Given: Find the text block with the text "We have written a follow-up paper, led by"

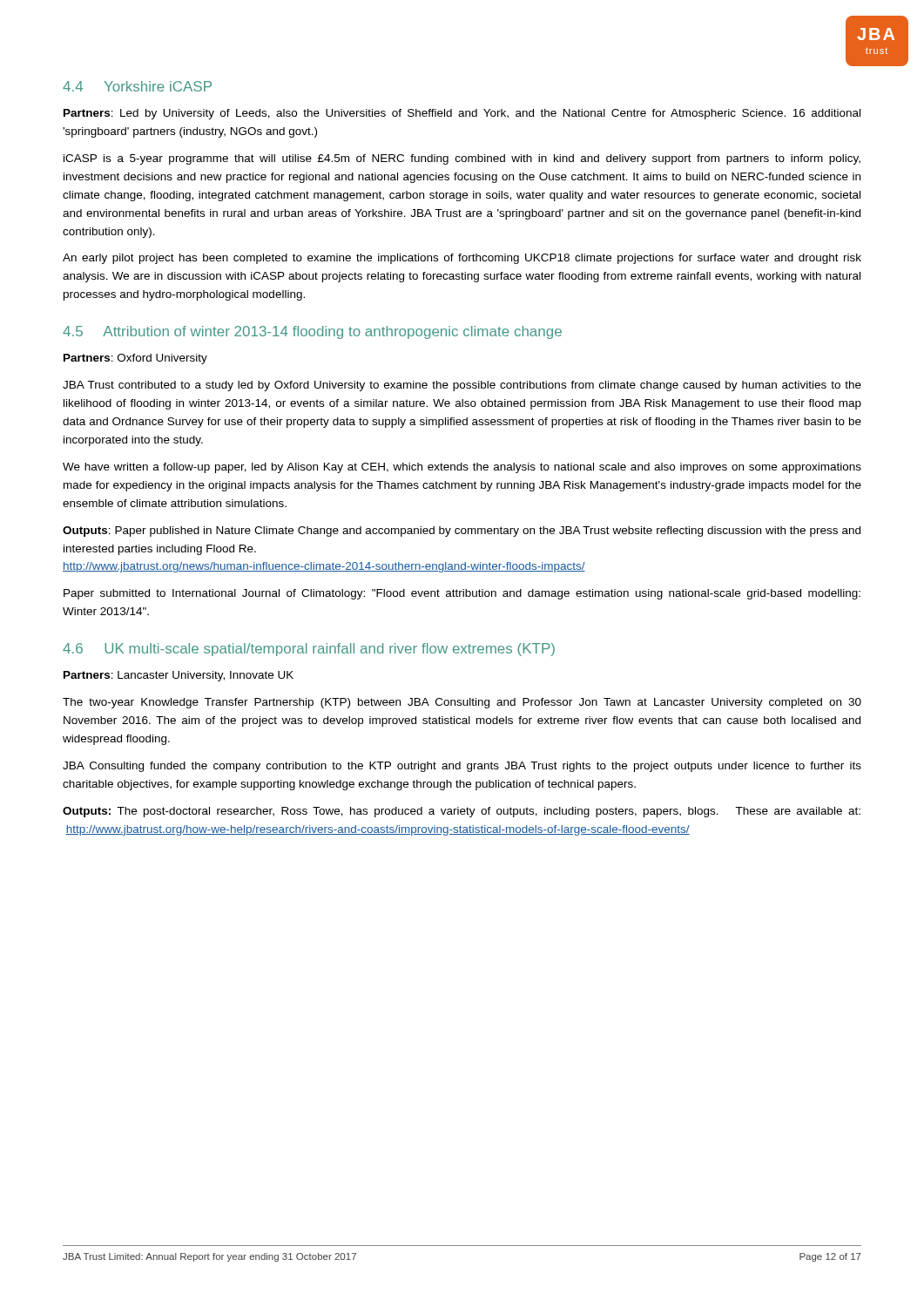Looking at the screenshot, I should coord(462,485).
